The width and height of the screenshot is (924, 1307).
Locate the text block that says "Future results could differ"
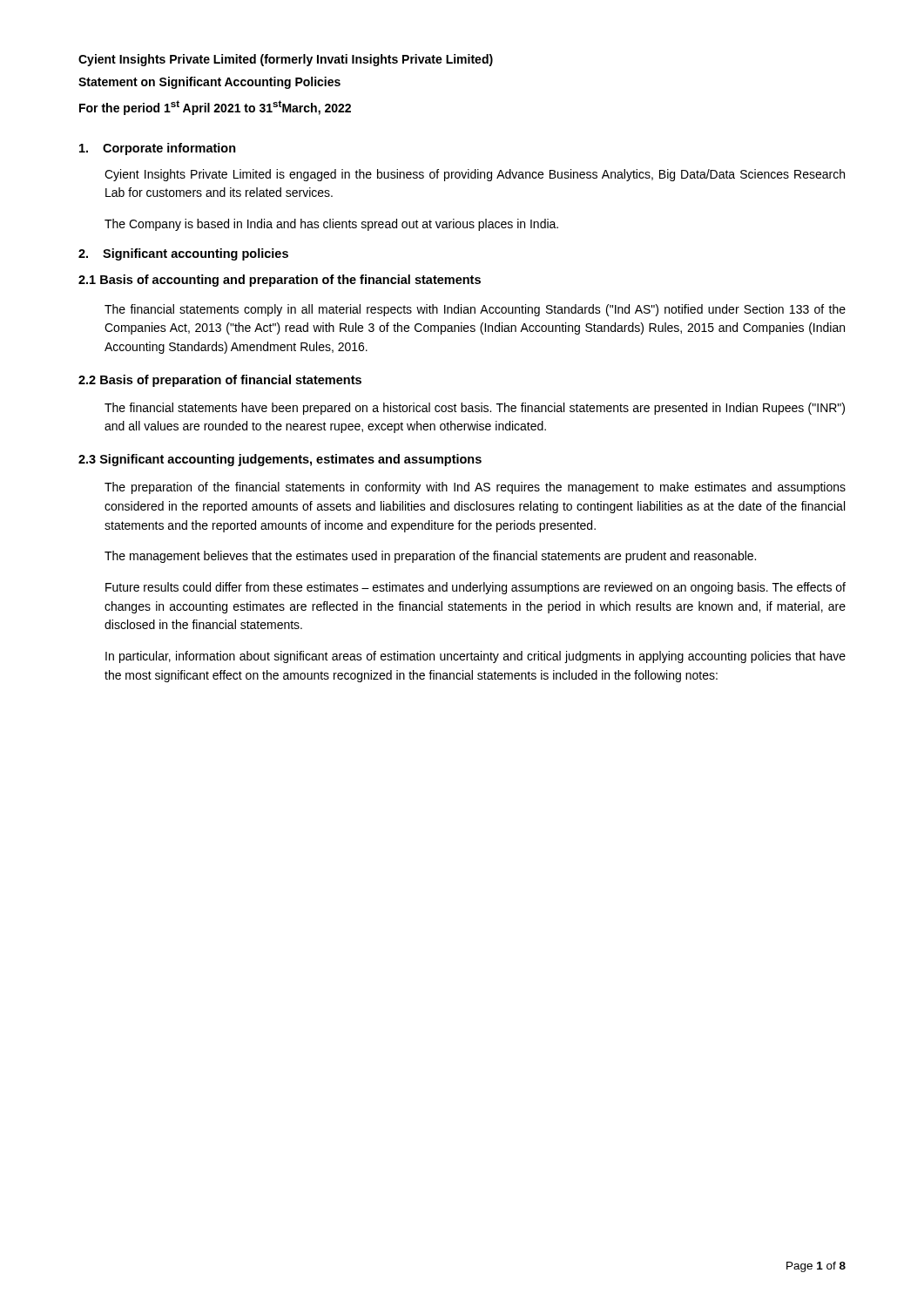click(x=475, y=606)
